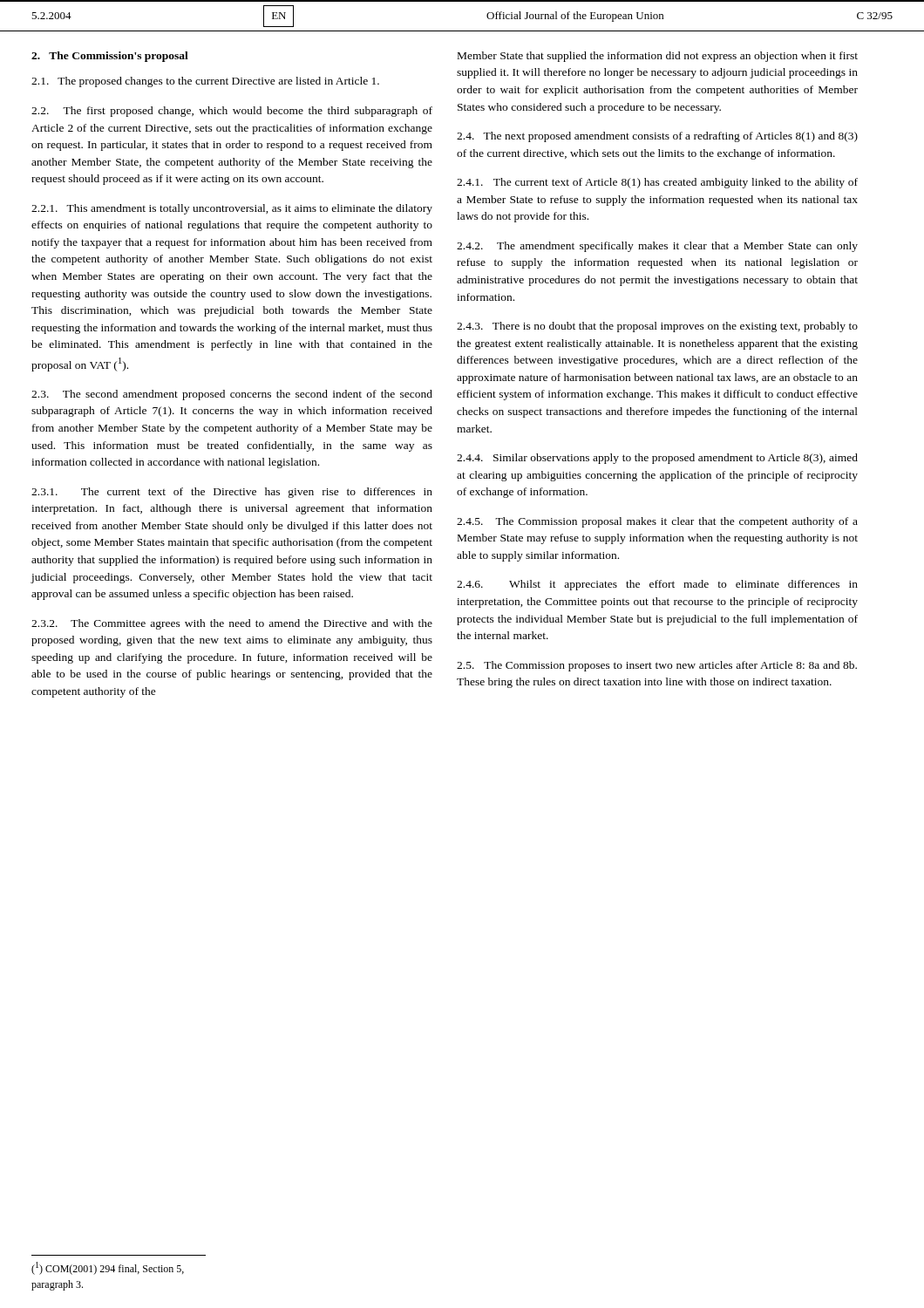Click on the block starting "4.6. Whilst it appreciates the effort made"
Viewport: 924px width, 1308px height.
657,610
